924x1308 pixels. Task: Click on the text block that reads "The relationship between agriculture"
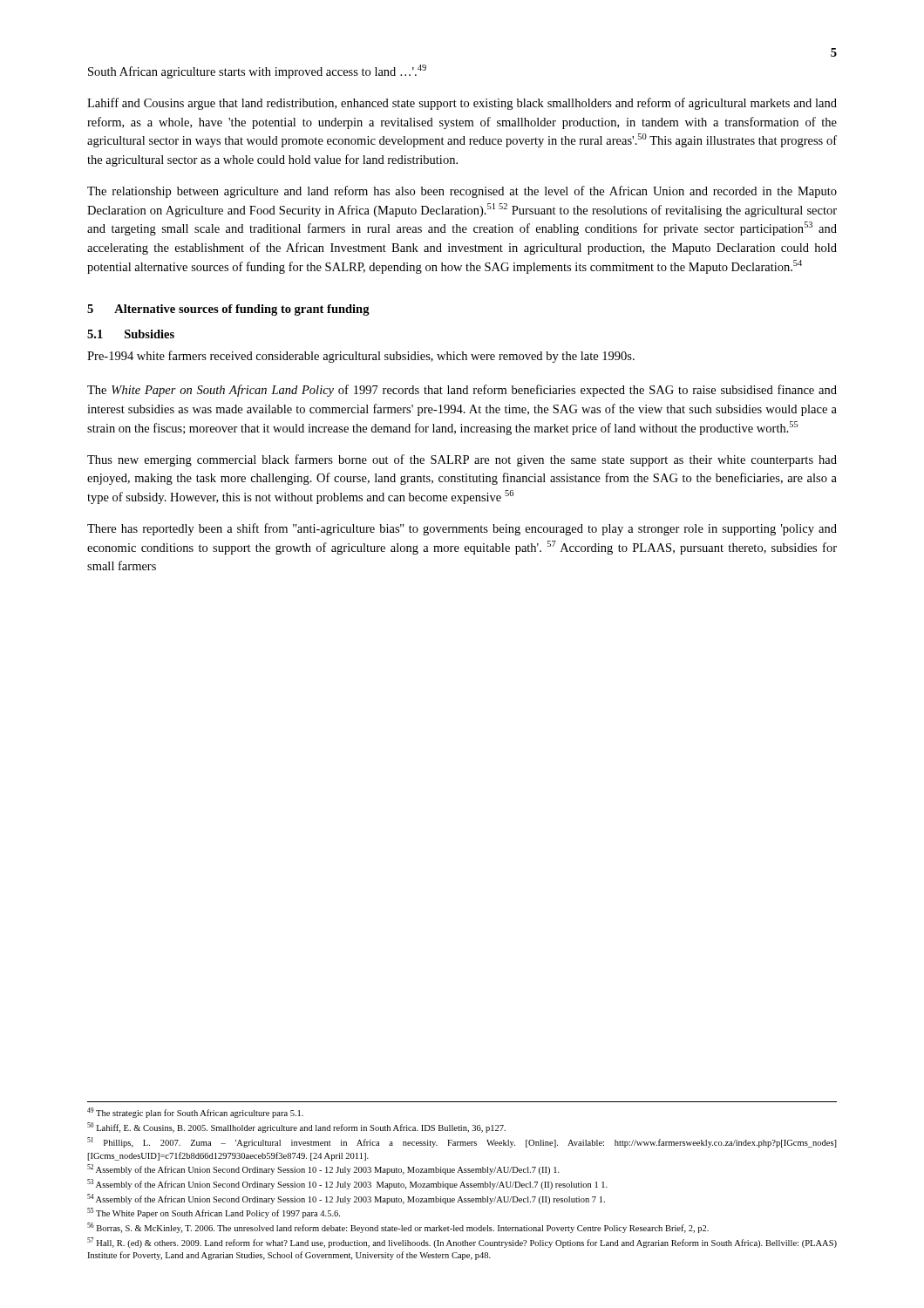click(x=462, y=229)
